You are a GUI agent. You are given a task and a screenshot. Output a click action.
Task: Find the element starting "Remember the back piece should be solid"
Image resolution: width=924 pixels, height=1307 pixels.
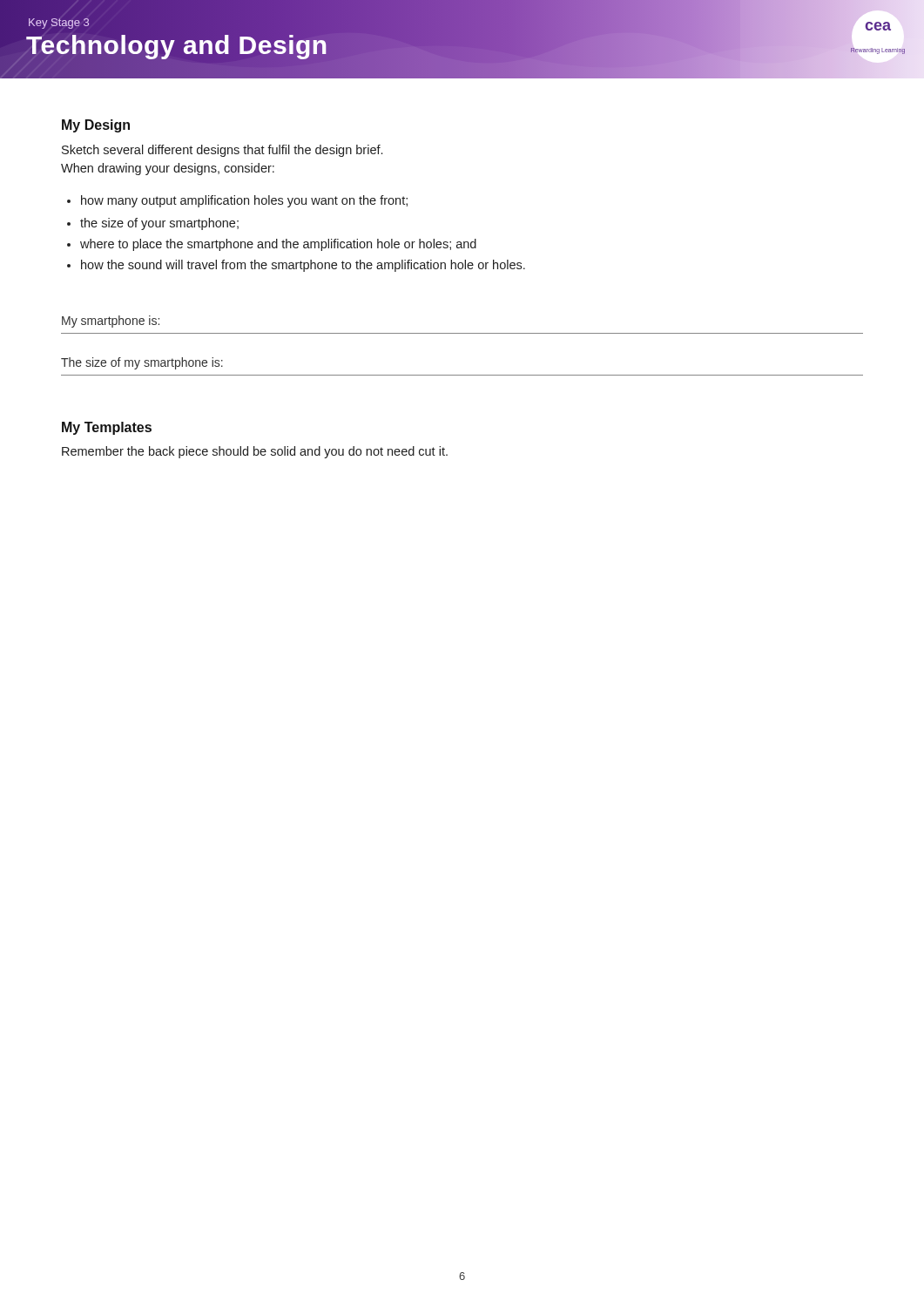[x=255, y=451]
